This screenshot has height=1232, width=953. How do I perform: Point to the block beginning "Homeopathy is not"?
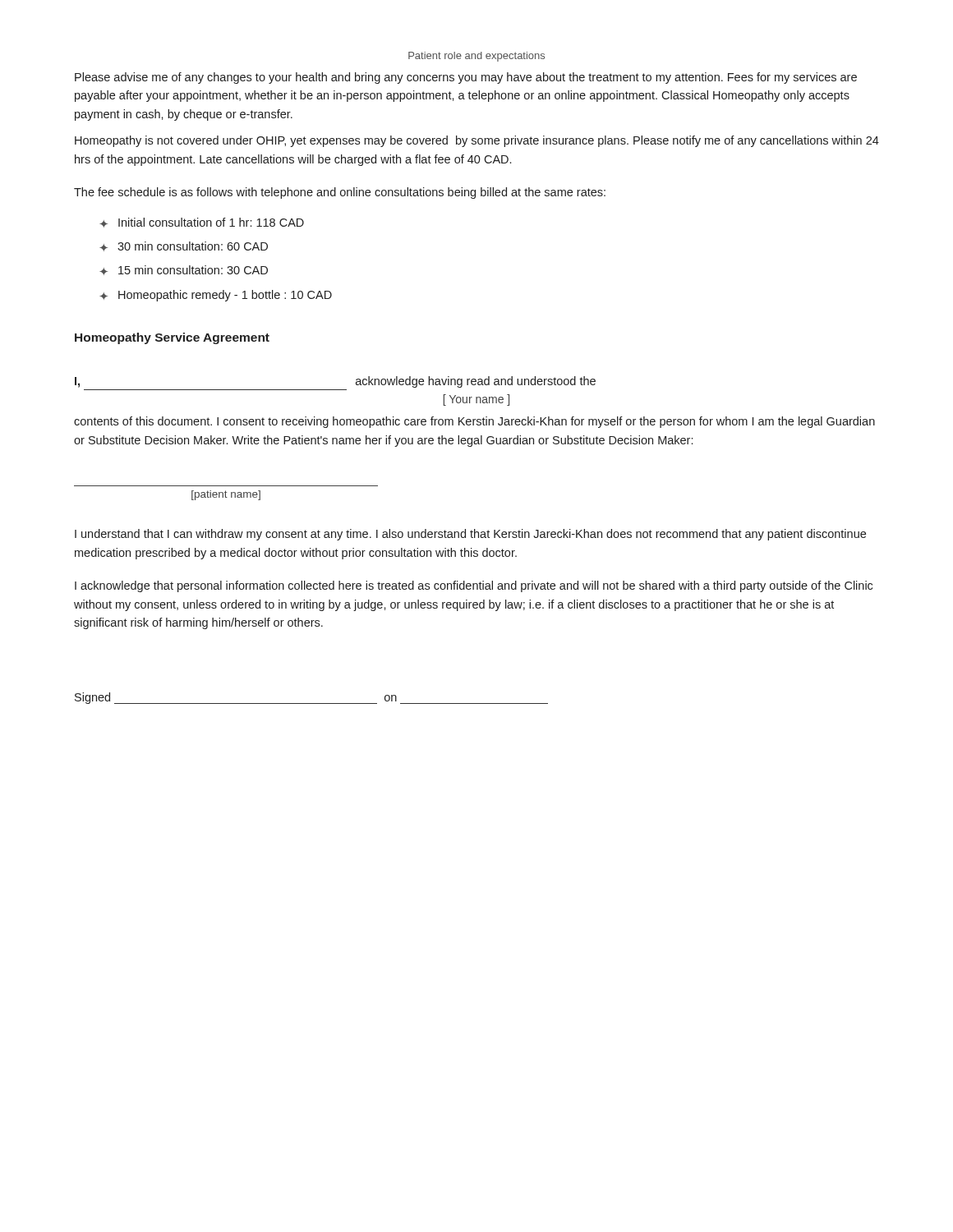(476, 150)
